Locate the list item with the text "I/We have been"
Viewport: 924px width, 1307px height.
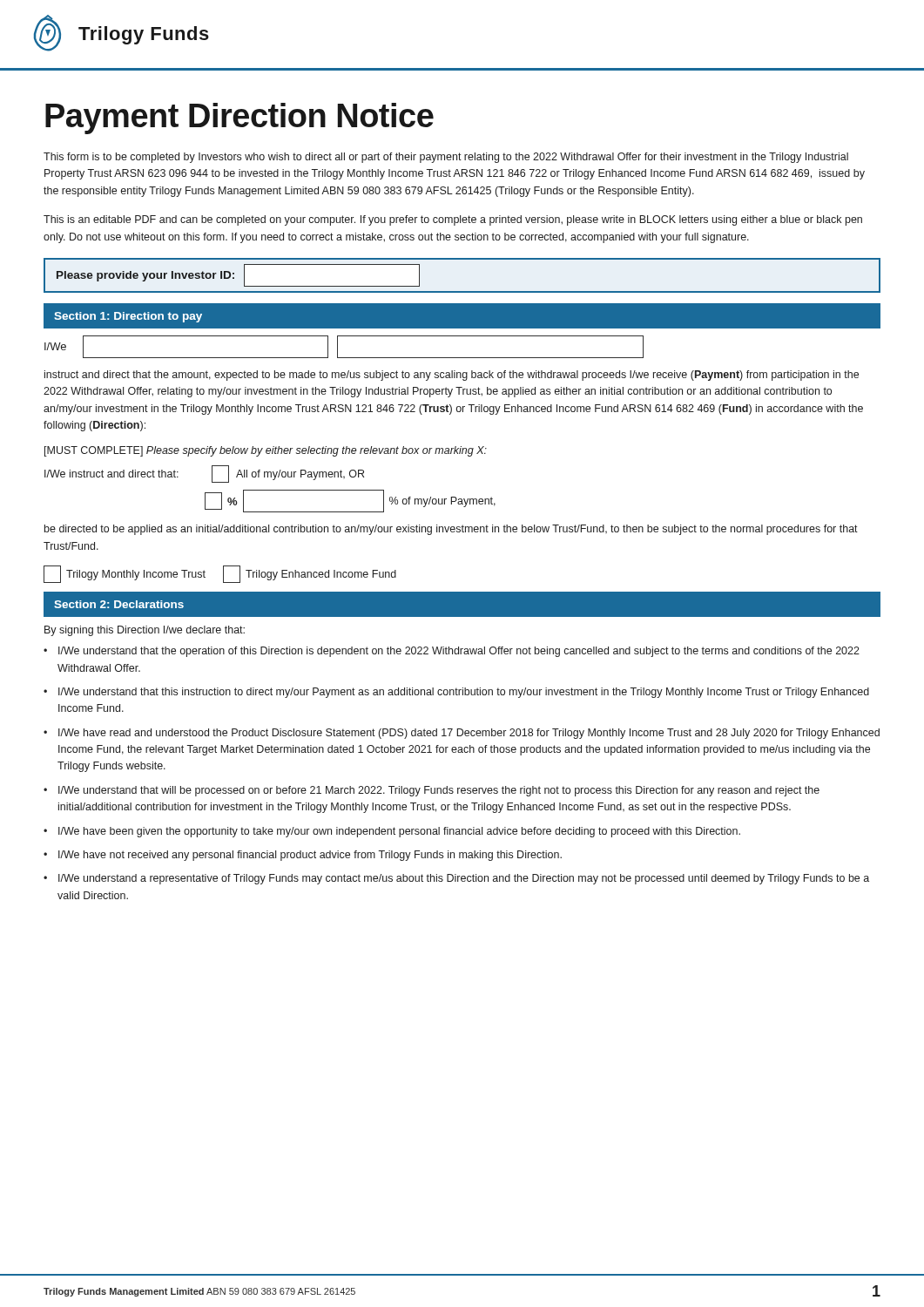coord(399,831)
